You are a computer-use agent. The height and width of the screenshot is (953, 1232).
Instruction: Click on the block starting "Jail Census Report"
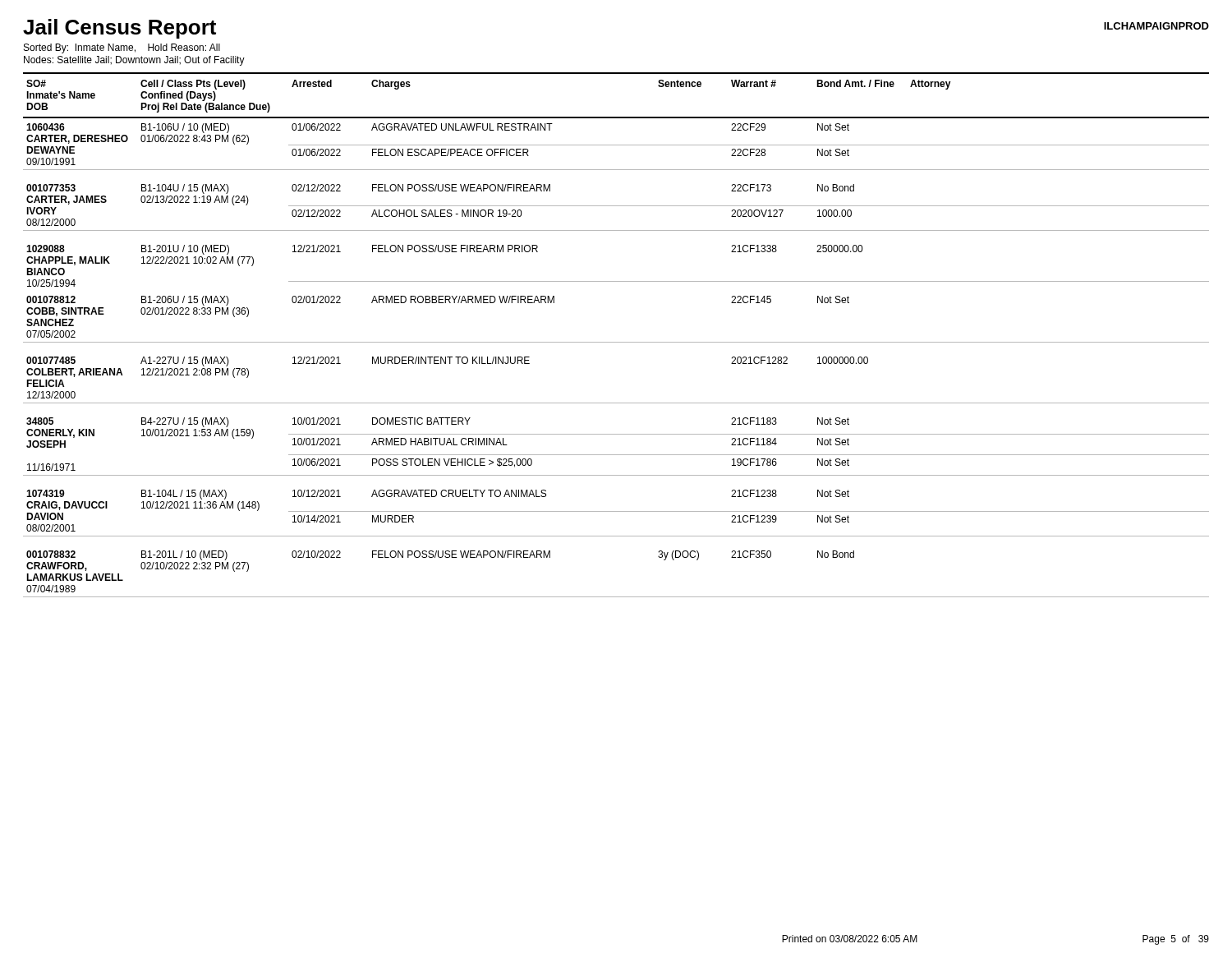(120, 27)
